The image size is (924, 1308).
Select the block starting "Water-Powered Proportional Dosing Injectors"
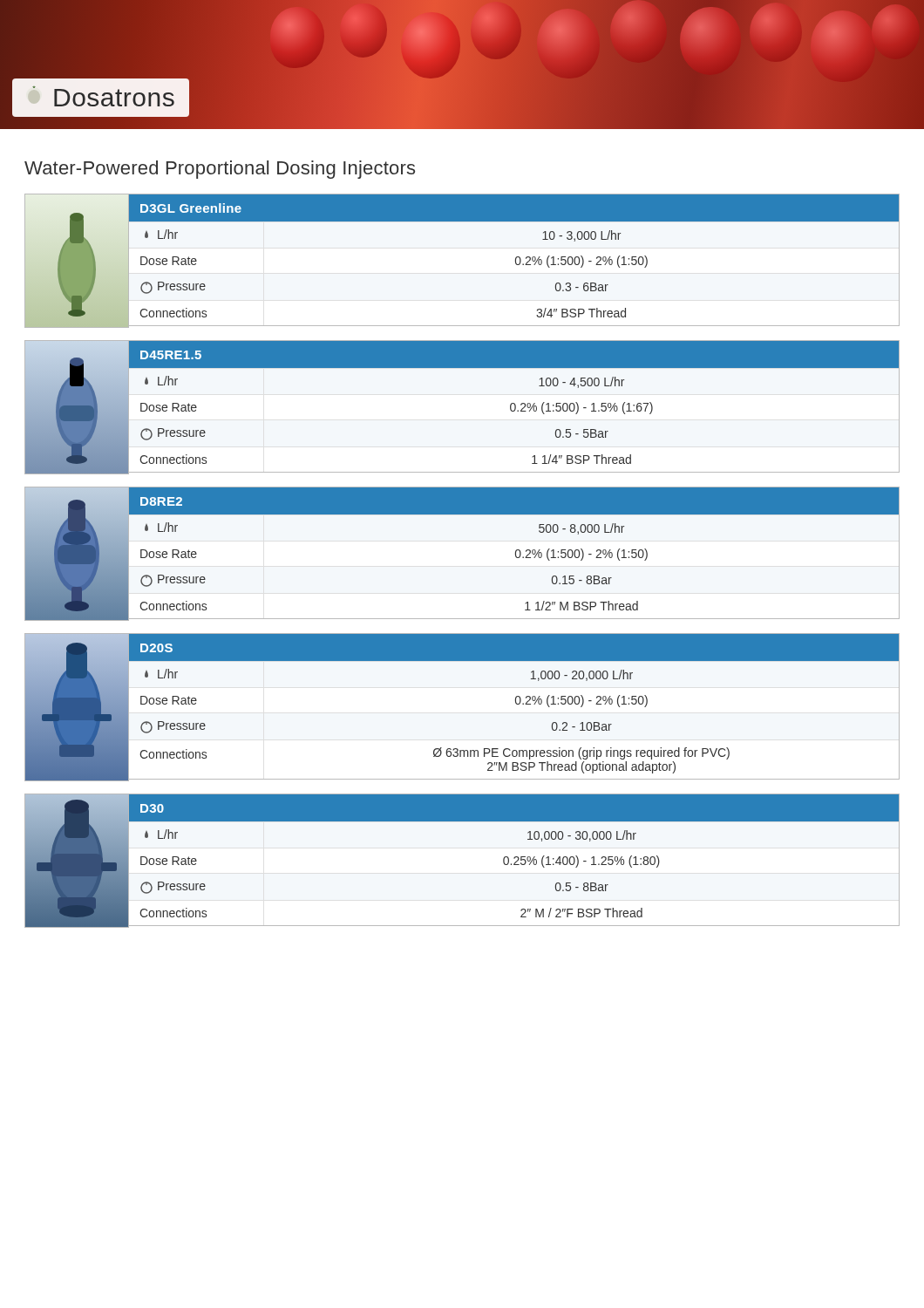[220, 168]
